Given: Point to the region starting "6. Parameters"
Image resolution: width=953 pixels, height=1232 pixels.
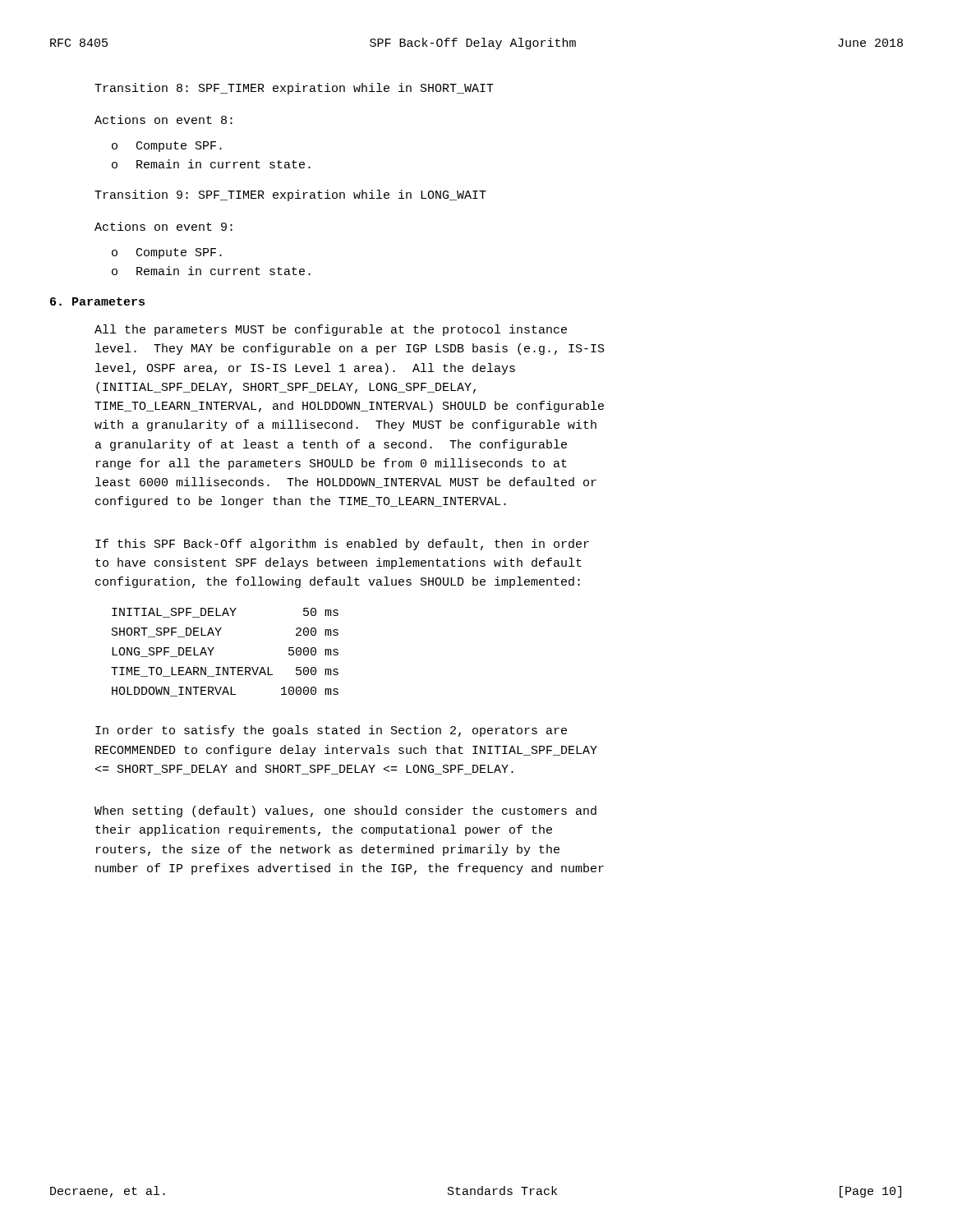Looking at the screenshot, I should click(97, 303).
